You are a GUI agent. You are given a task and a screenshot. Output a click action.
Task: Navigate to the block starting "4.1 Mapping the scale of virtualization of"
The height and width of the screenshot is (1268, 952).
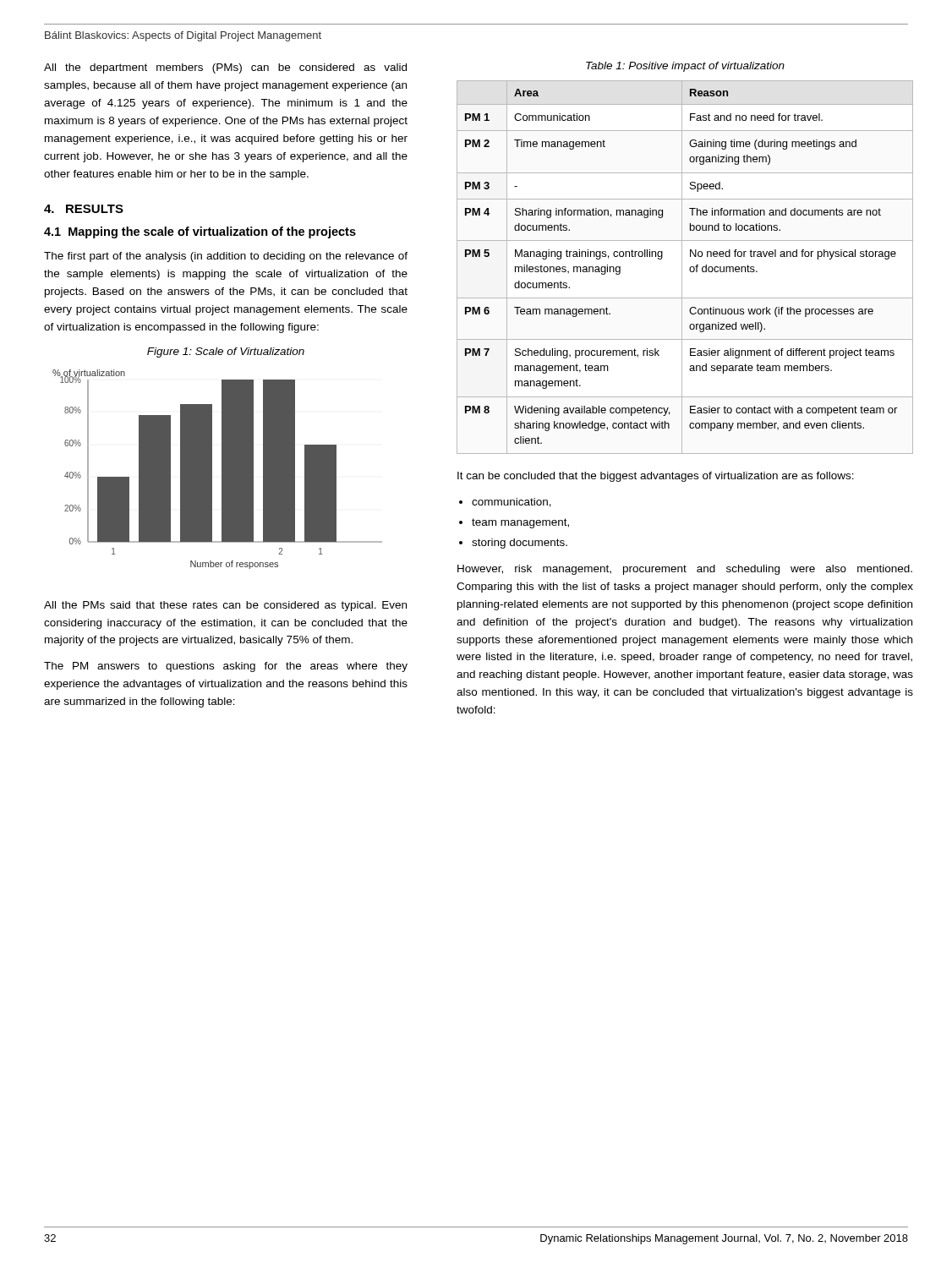point(200,232)
